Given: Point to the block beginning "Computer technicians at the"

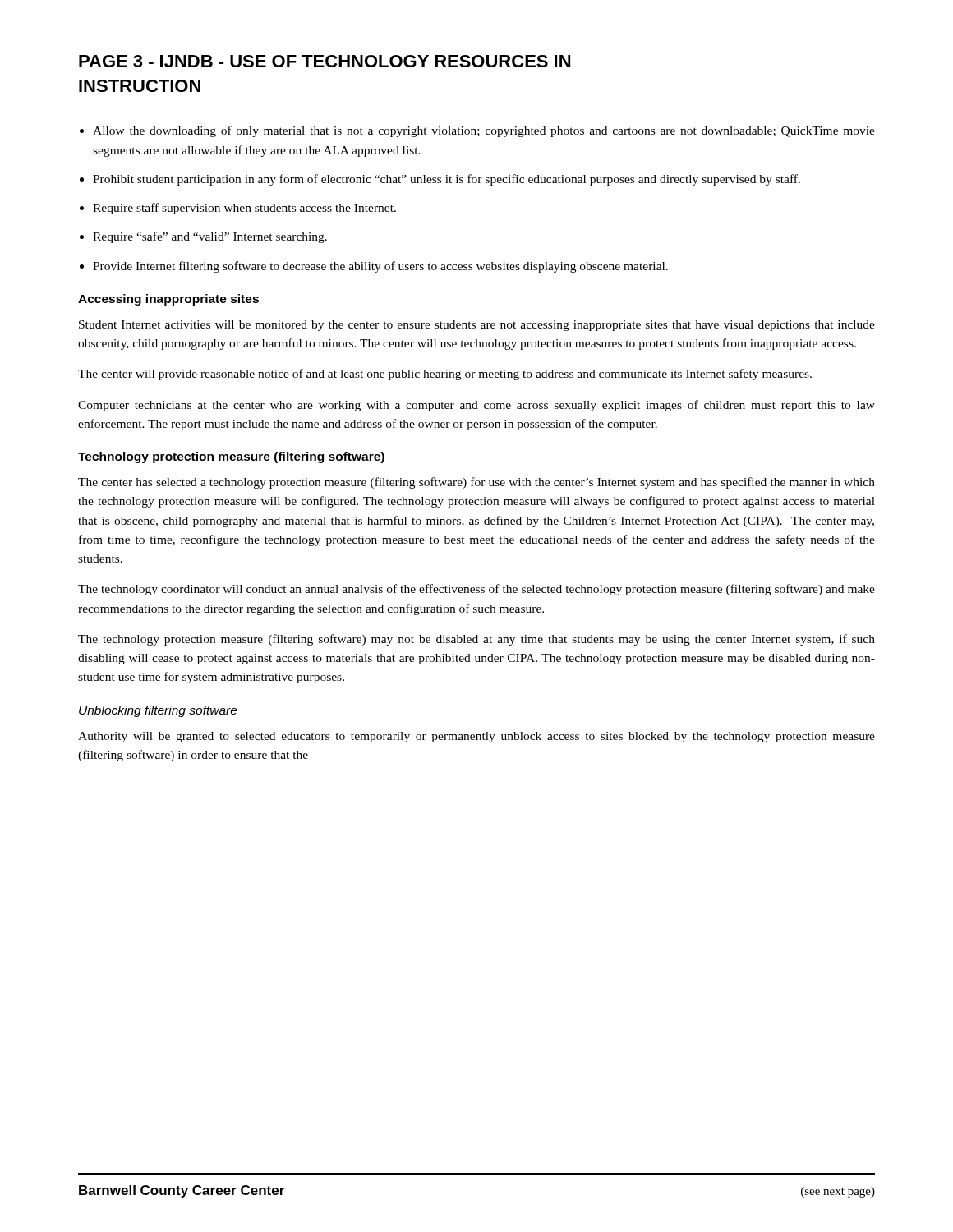Looking at the screenshot, I should (x=476, y=414).
